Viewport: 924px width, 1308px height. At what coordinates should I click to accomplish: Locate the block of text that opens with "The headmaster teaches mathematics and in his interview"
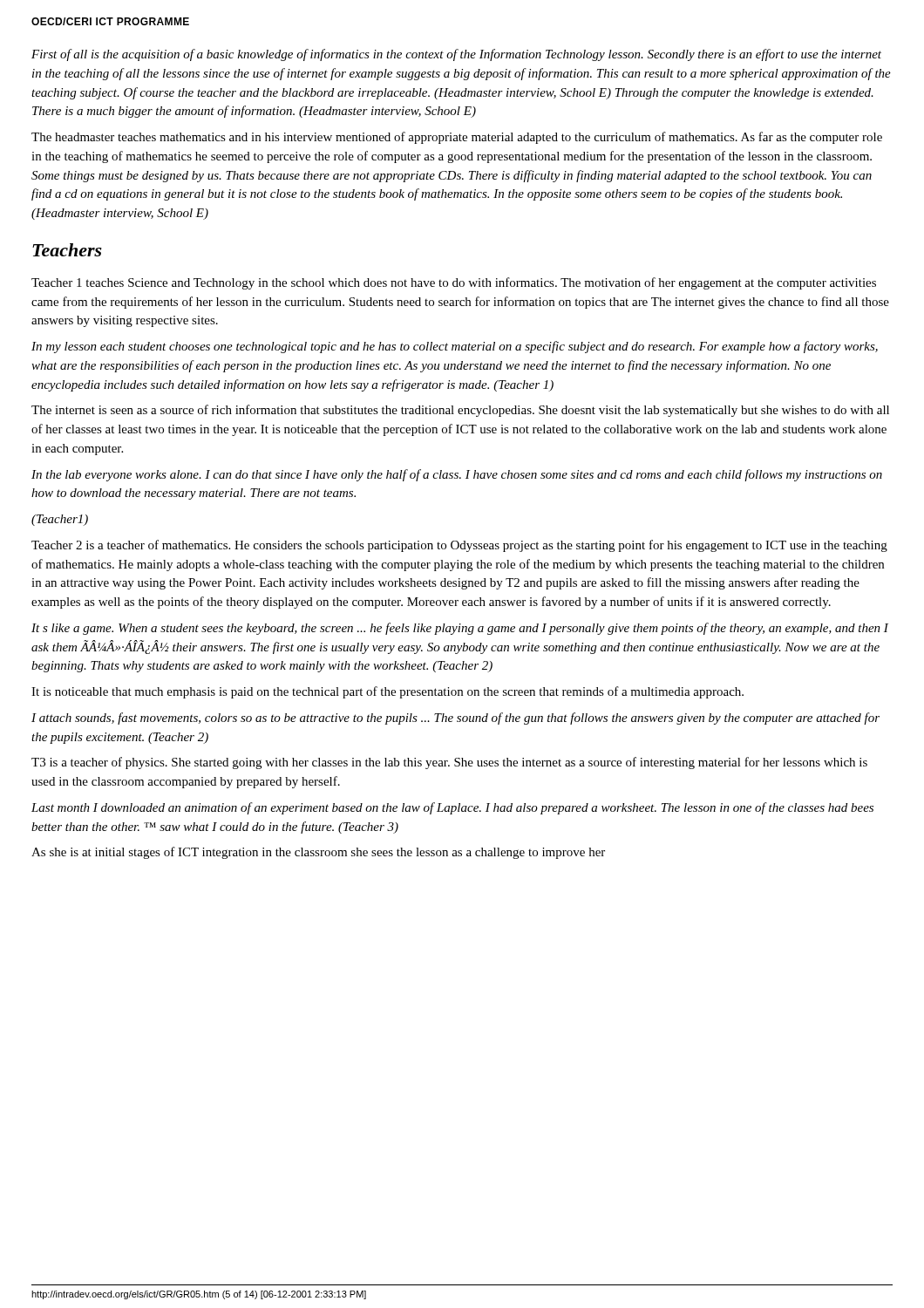(x=462, y=176)
